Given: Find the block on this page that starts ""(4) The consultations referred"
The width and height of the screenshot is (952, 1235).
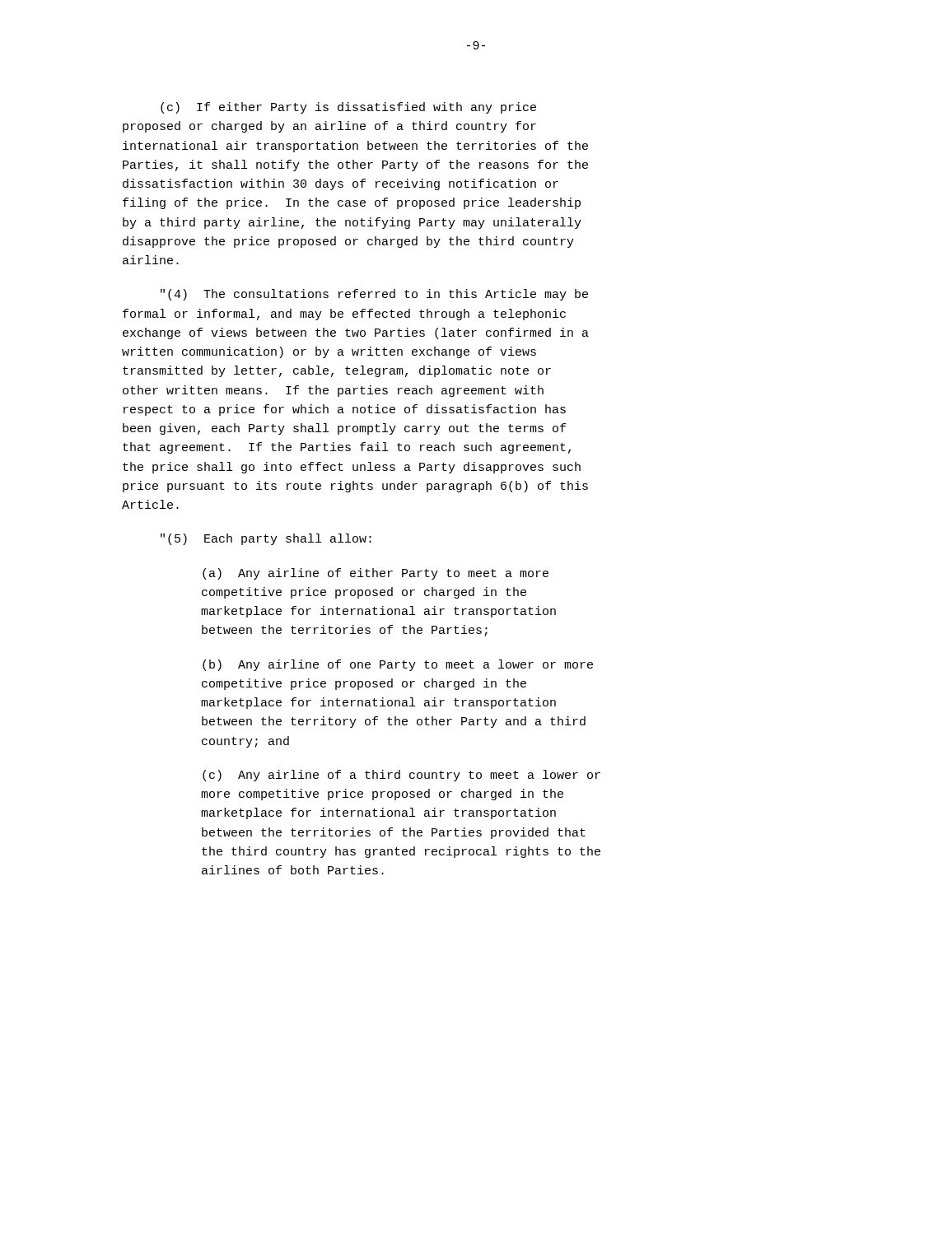Looking at the screenshot, I should point(355,401).
